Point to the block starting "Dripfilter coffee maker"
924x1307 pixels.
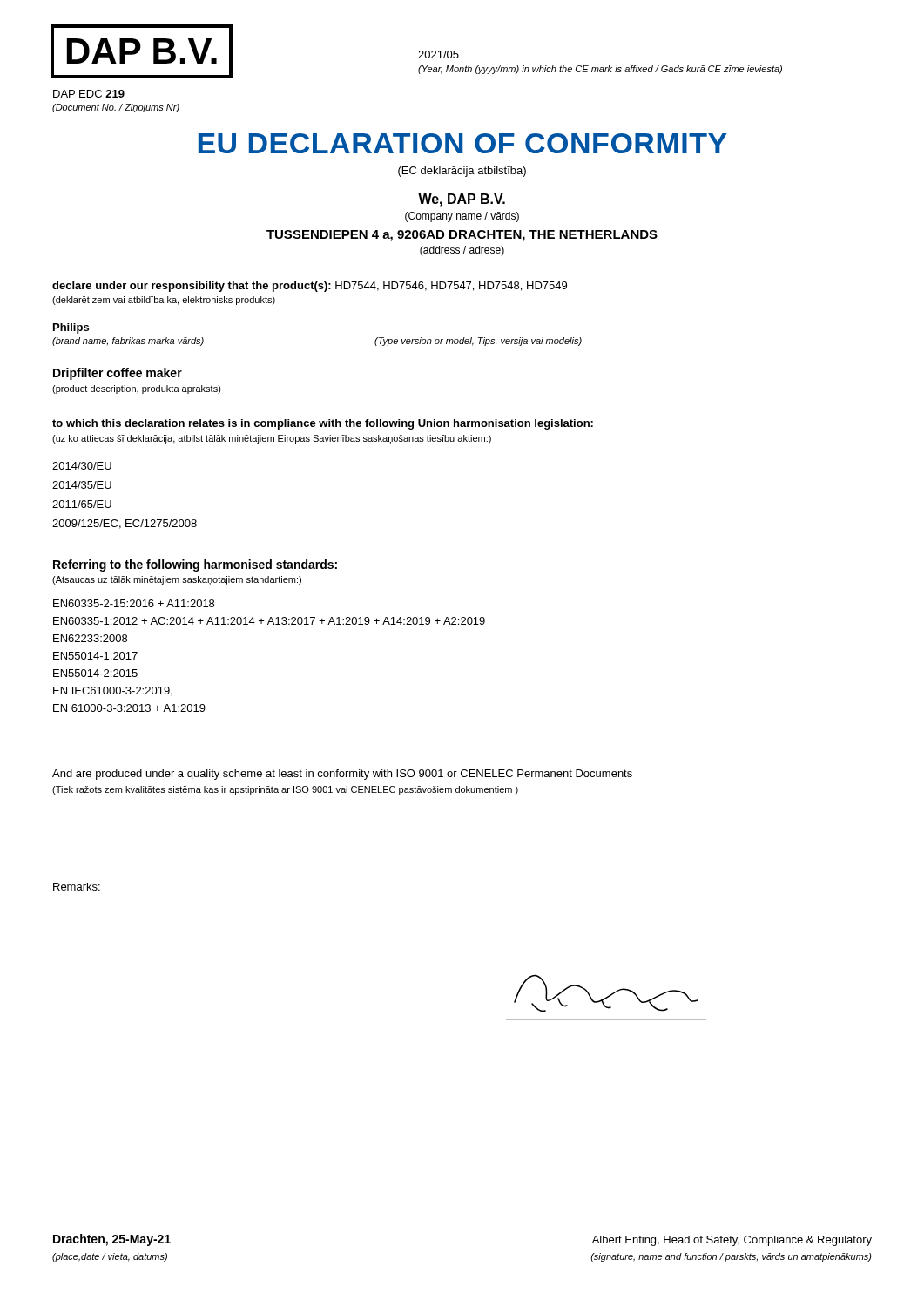point(117,373)
